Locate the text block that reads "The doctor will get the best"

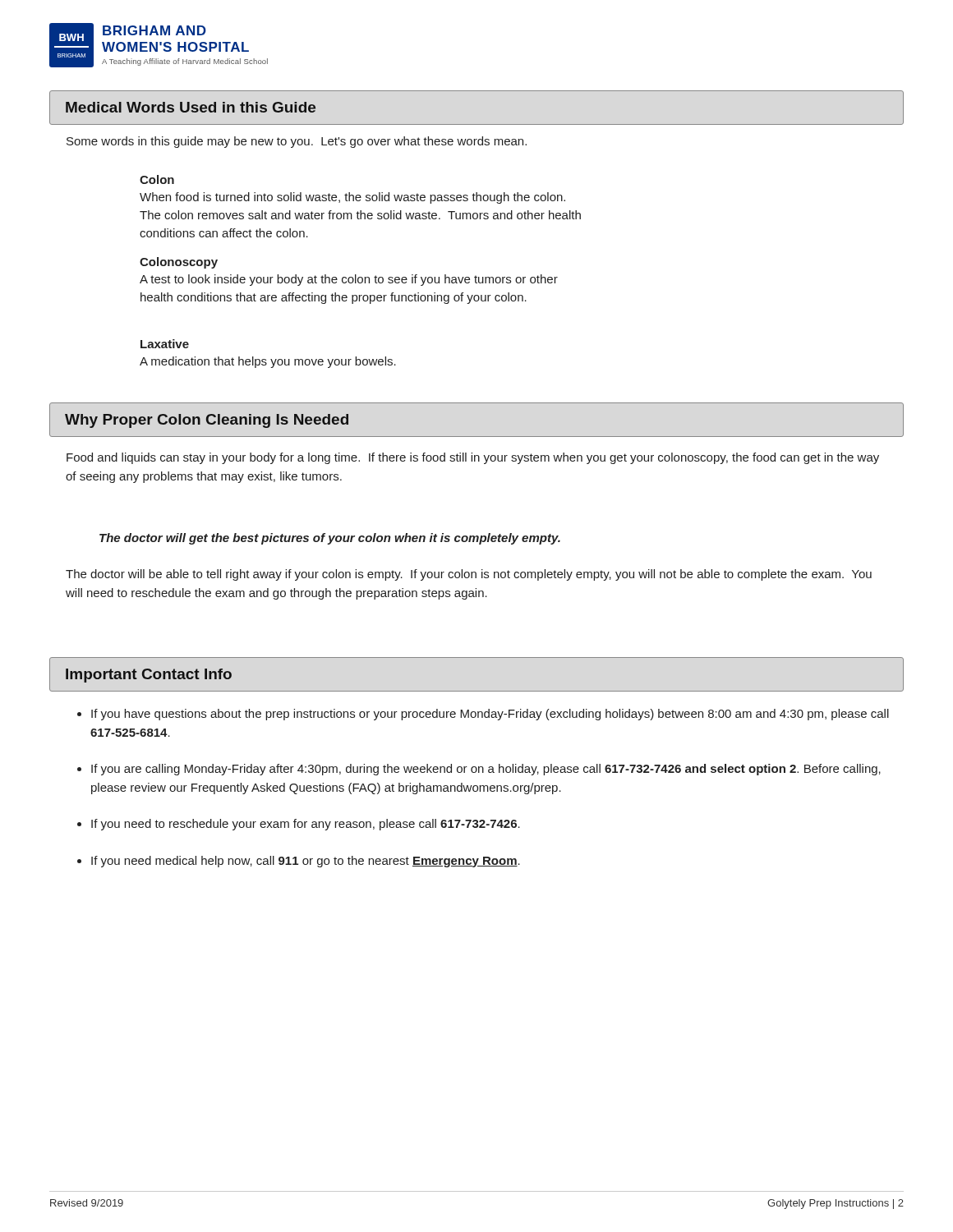[330, 538]
